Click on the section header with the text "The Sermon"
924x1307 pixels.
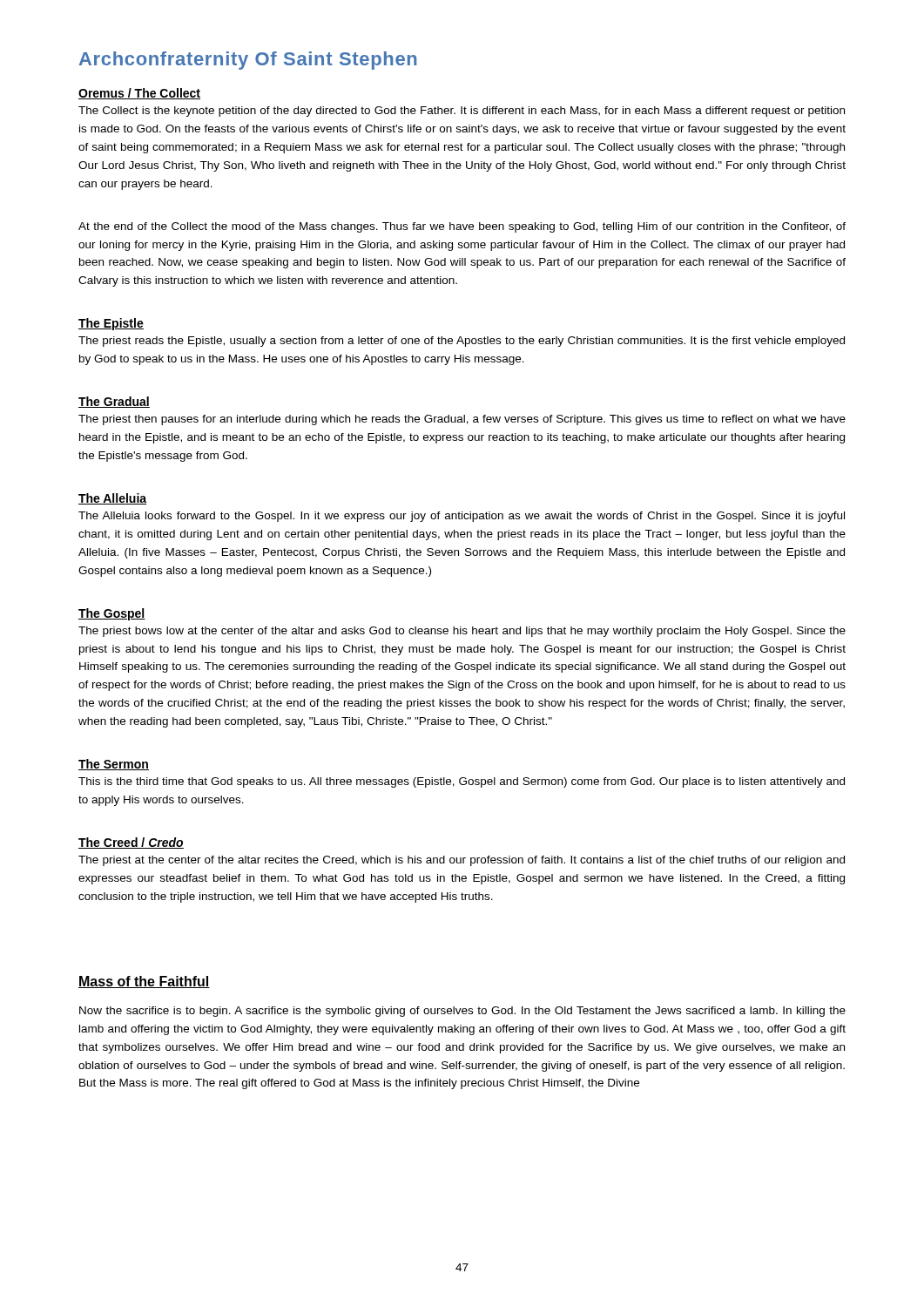pos(114,765)
